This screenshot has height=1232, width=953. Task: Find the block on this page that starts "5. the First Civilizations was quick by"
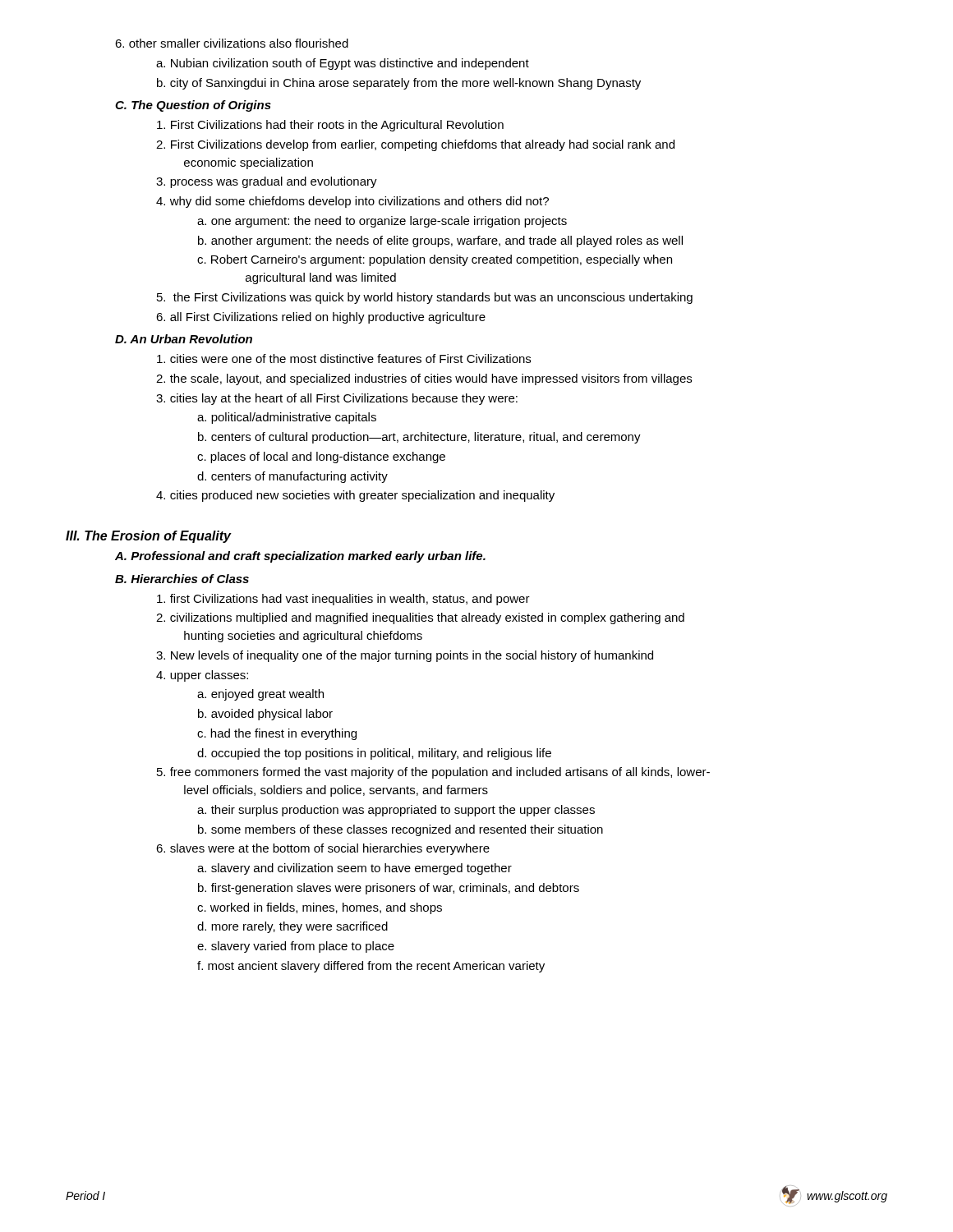tap(425, 297)
